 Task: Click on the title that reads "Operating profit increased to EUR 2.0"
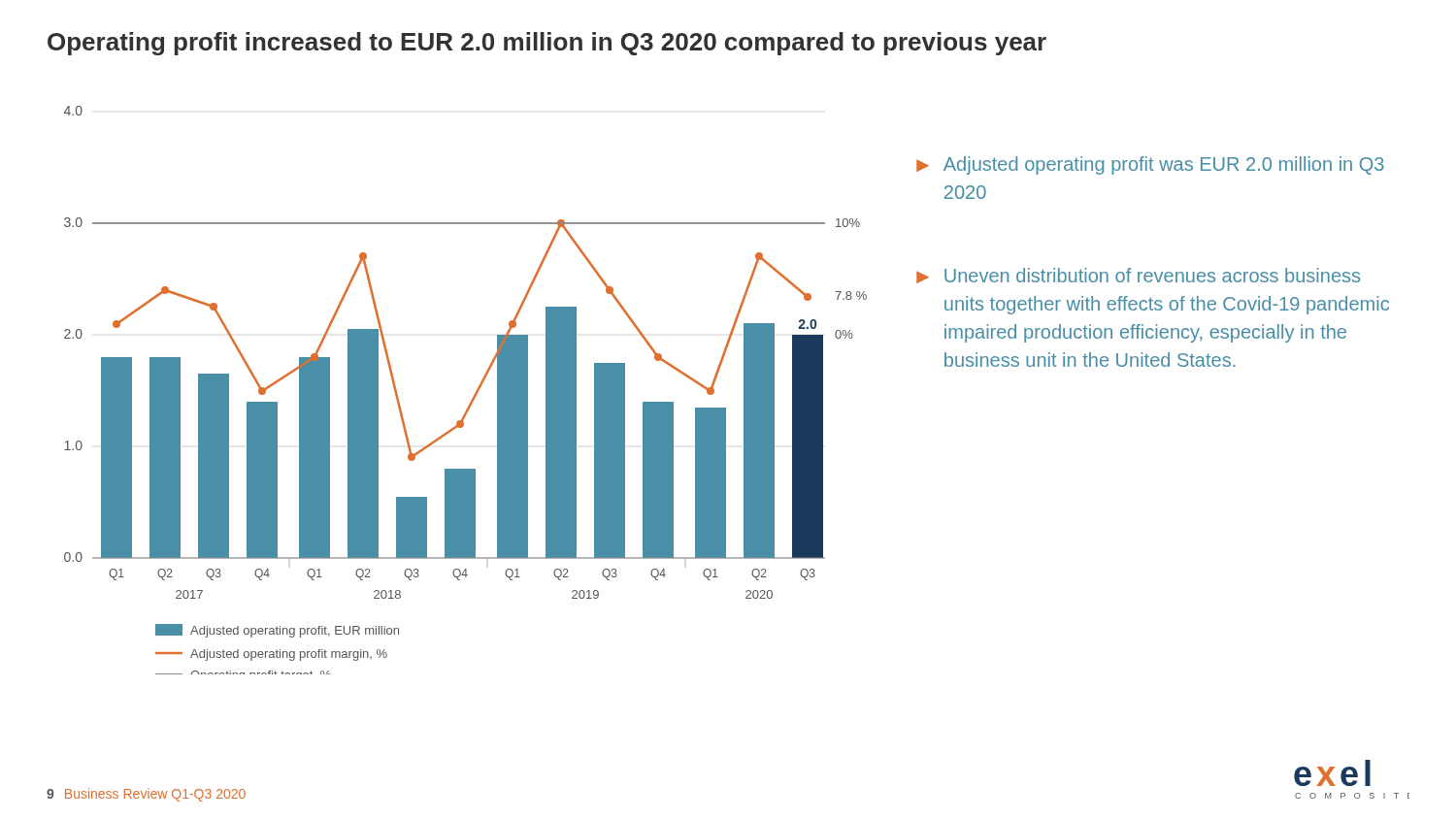coord(547,42)
